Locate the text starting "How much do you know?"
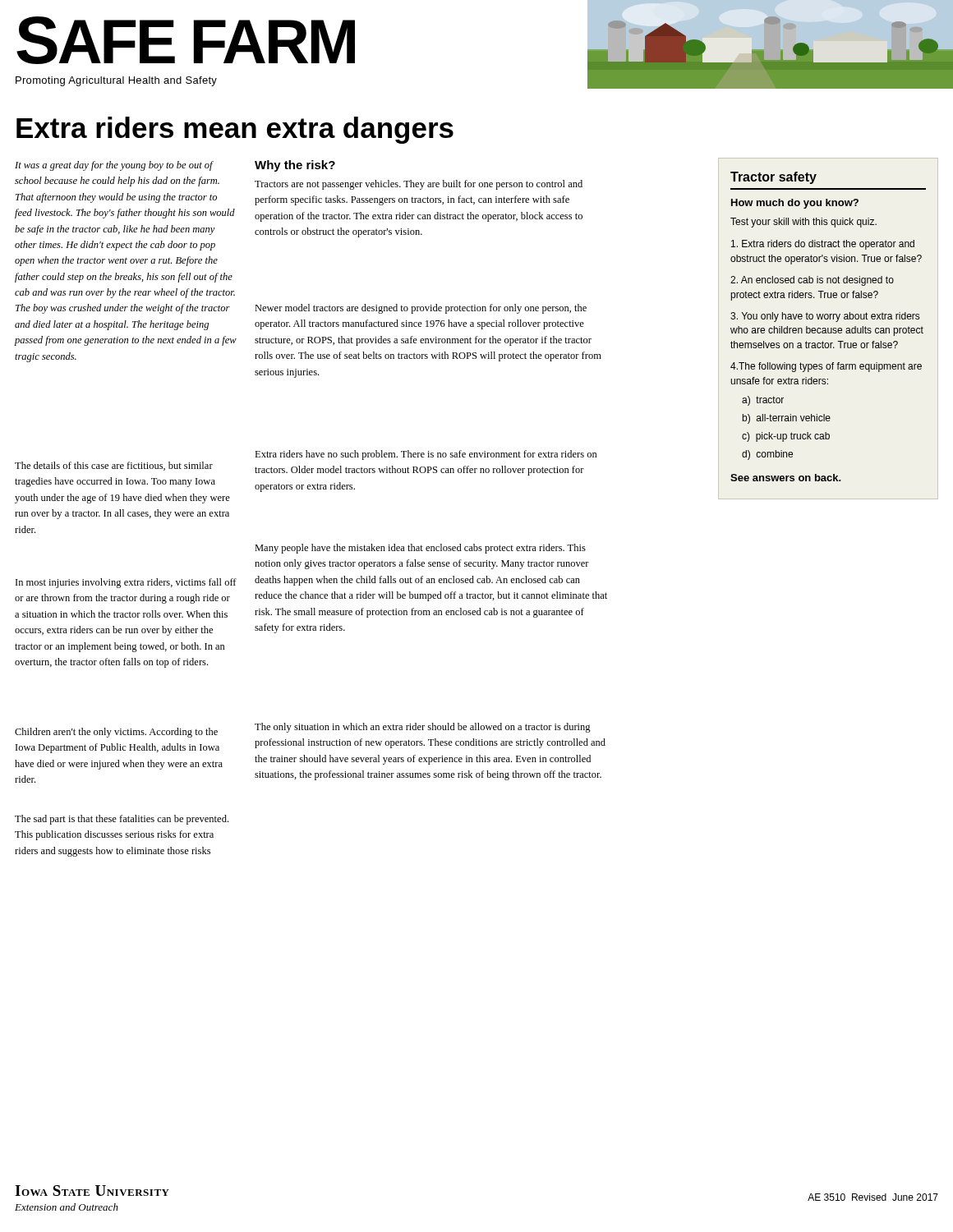The image size is (953, 1232). pyautogui.click(x=795, y=202)
